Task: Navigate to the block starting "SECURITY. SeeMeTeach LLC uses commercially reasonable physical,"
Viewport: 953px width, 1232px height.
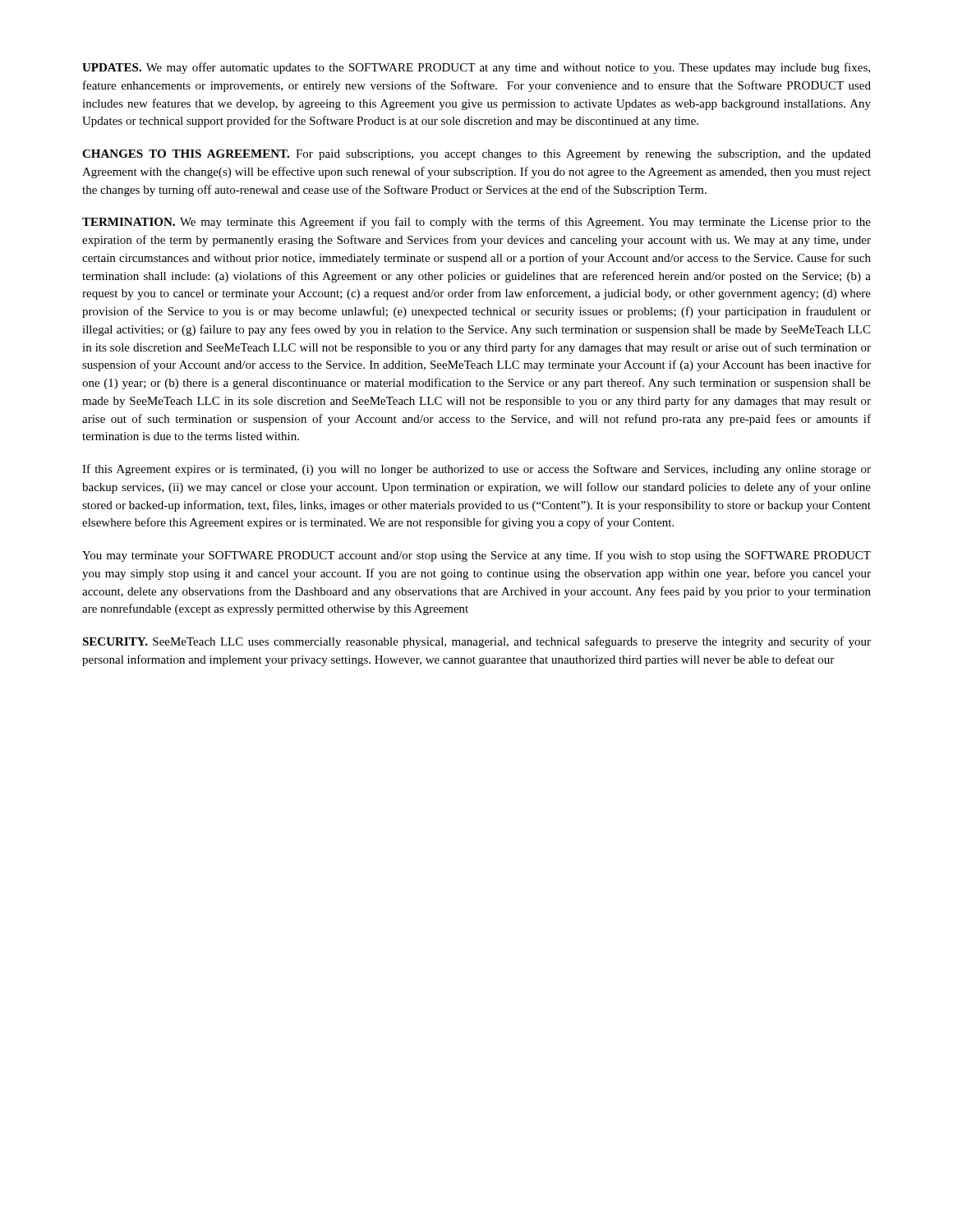Action: [476, 650]
